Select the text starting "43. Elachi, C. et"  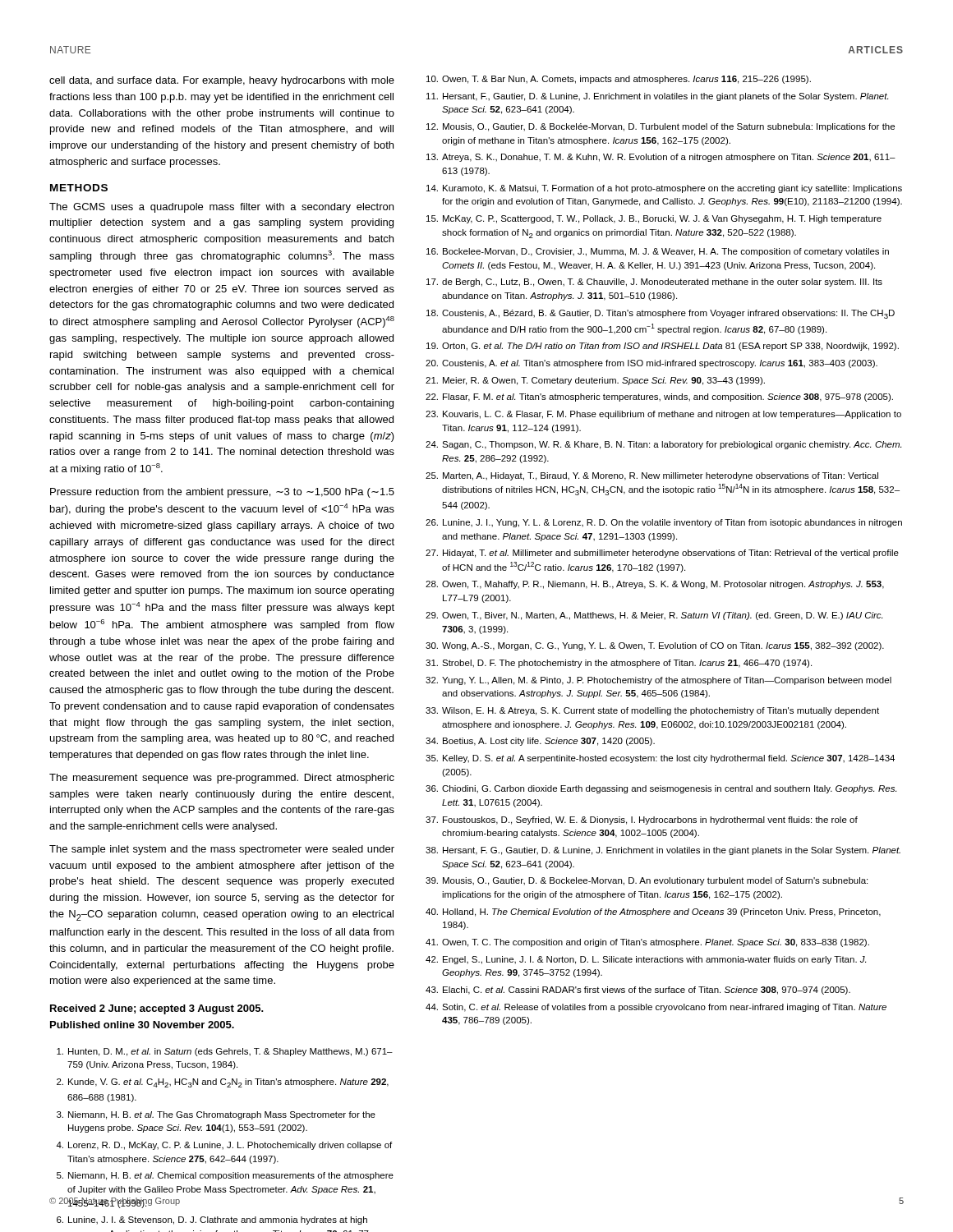pos(664,990)
